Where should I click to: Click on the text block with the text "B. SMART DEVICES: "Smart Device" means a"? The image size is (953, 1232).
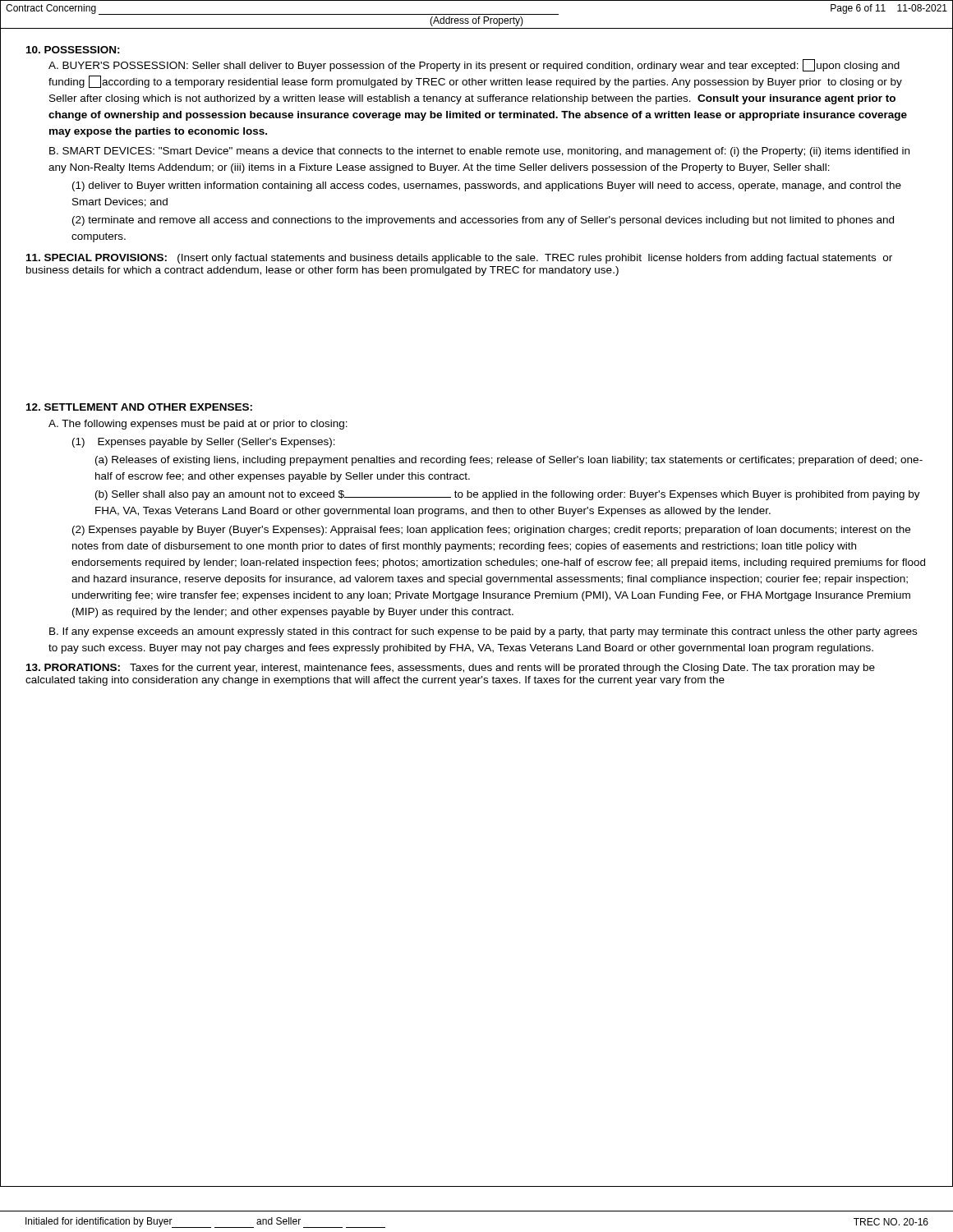[488, 159]
